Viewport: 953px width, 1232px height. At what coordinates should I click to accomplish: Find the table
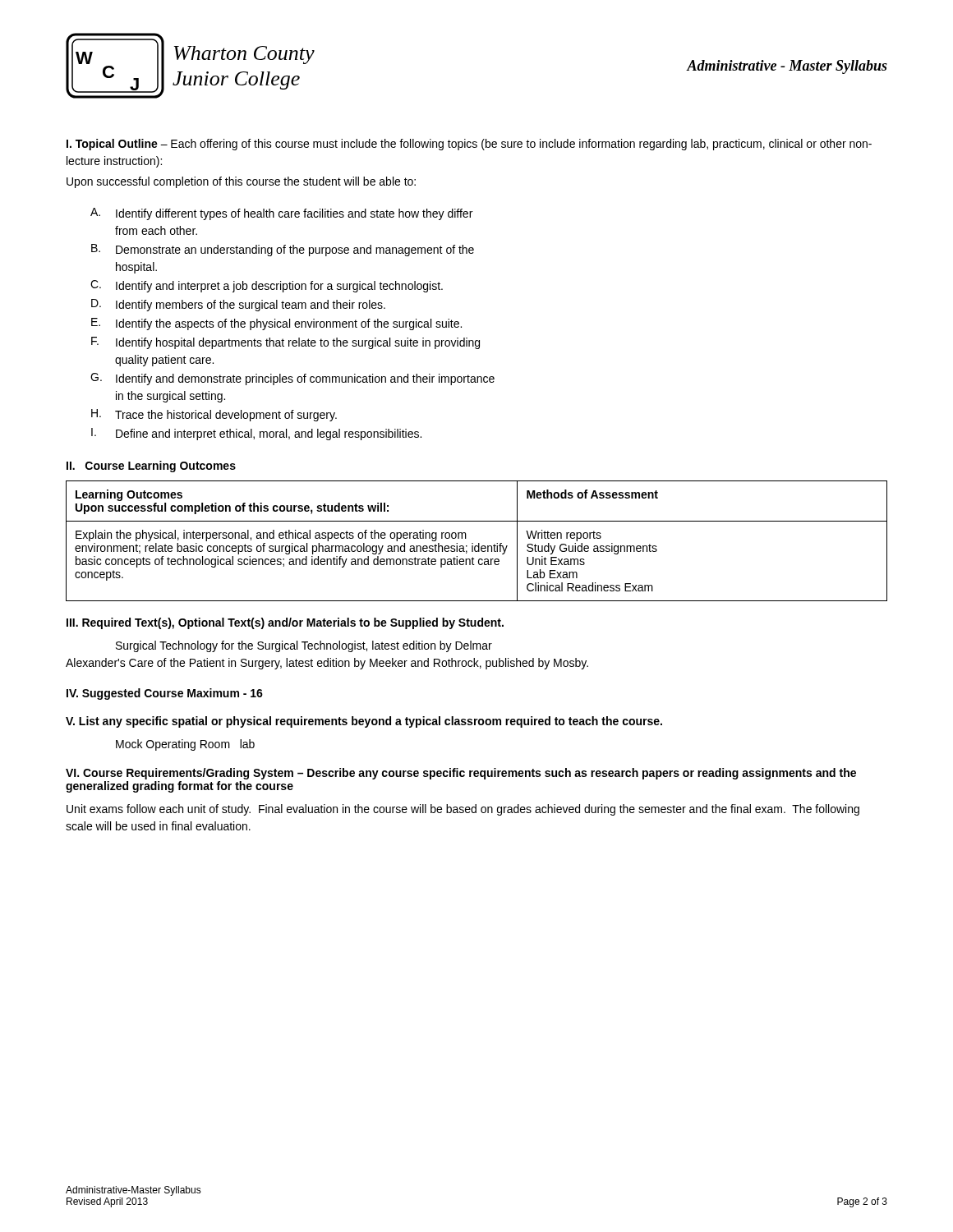click(x=476, y=541)
